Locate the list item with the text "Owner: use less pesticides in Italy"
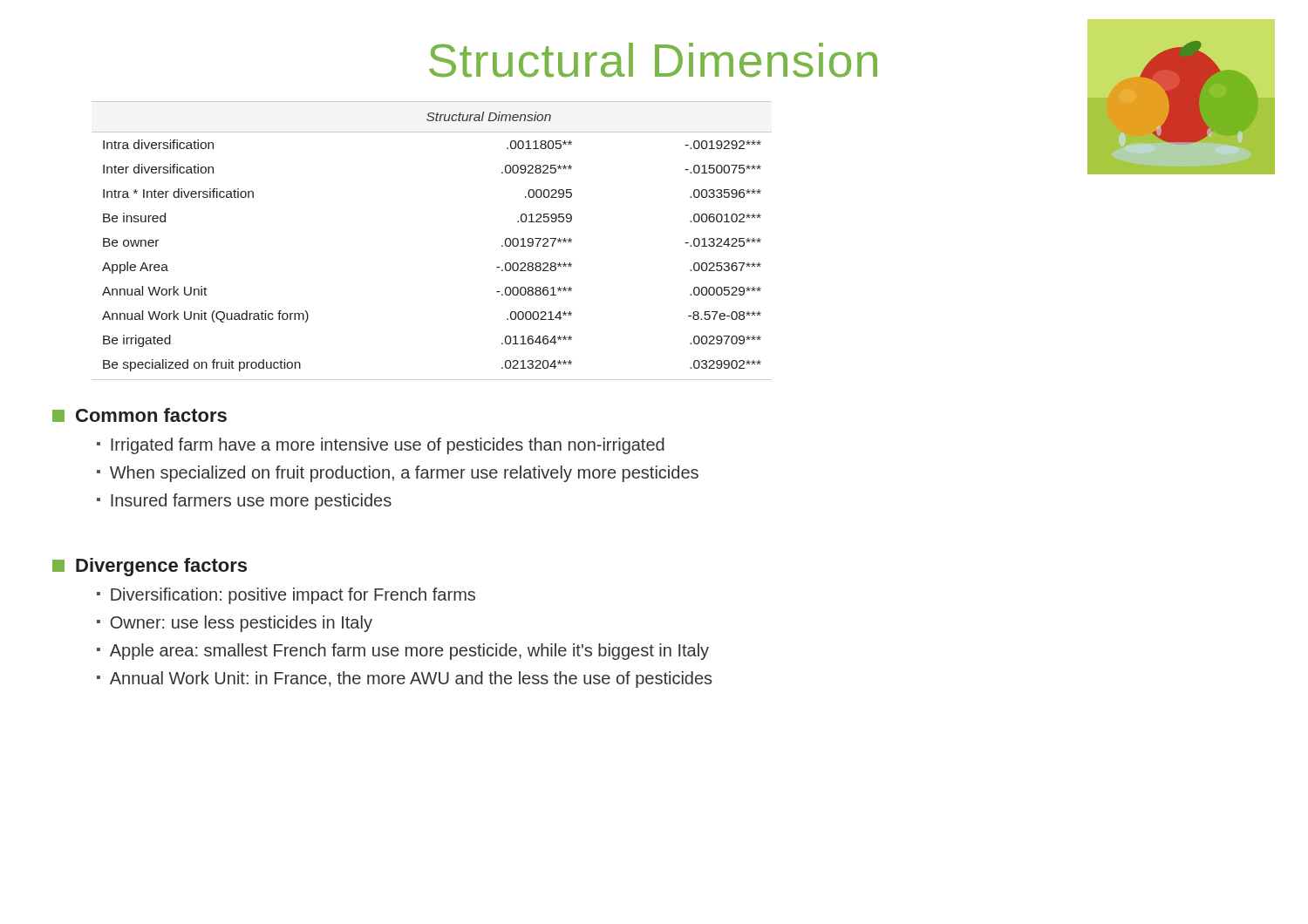This screenshot has width=1308, height=924. click(241, 622)
